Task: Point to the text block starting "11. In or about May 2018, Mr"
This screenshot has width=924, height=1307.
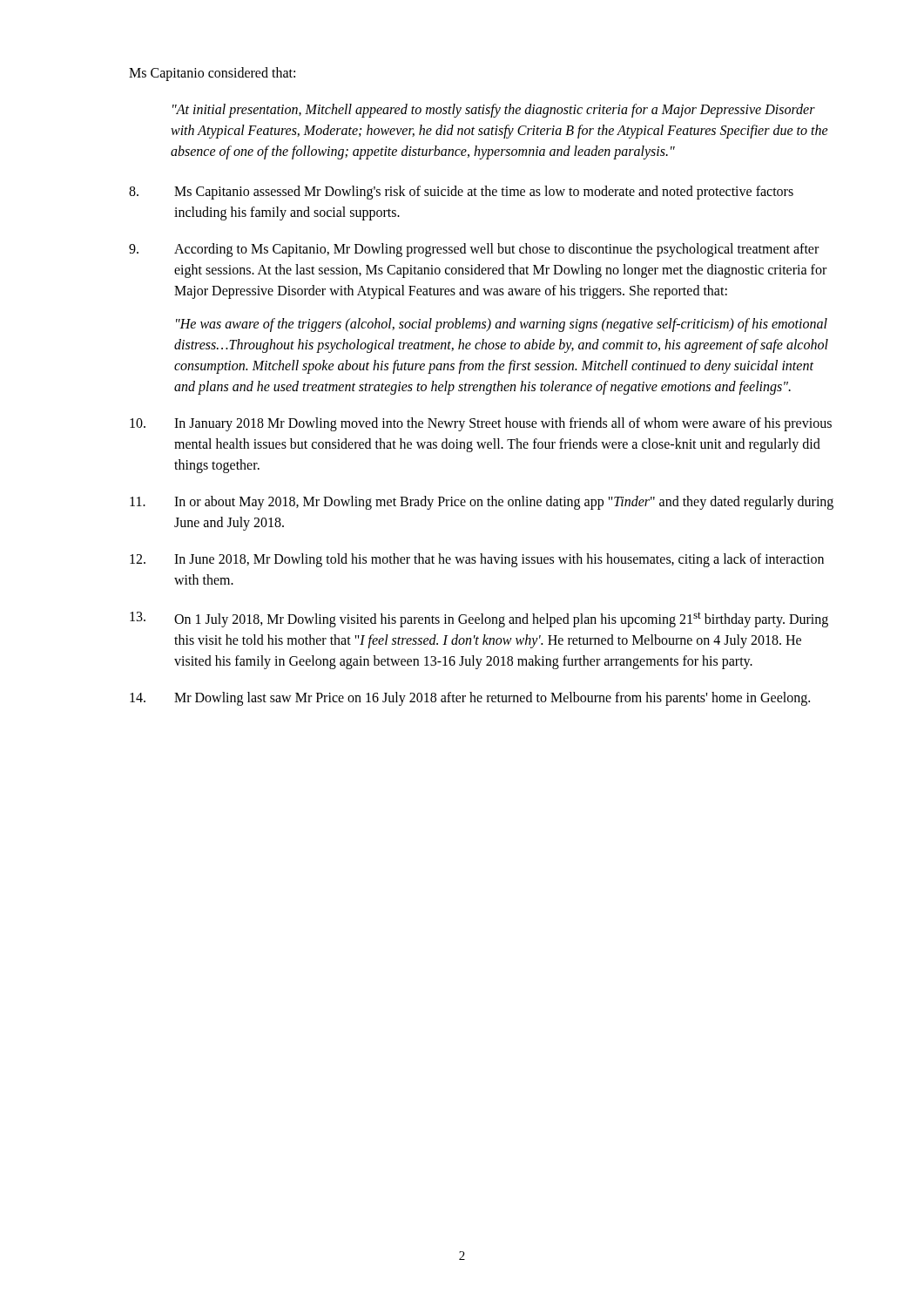Action: coord(483,512)
